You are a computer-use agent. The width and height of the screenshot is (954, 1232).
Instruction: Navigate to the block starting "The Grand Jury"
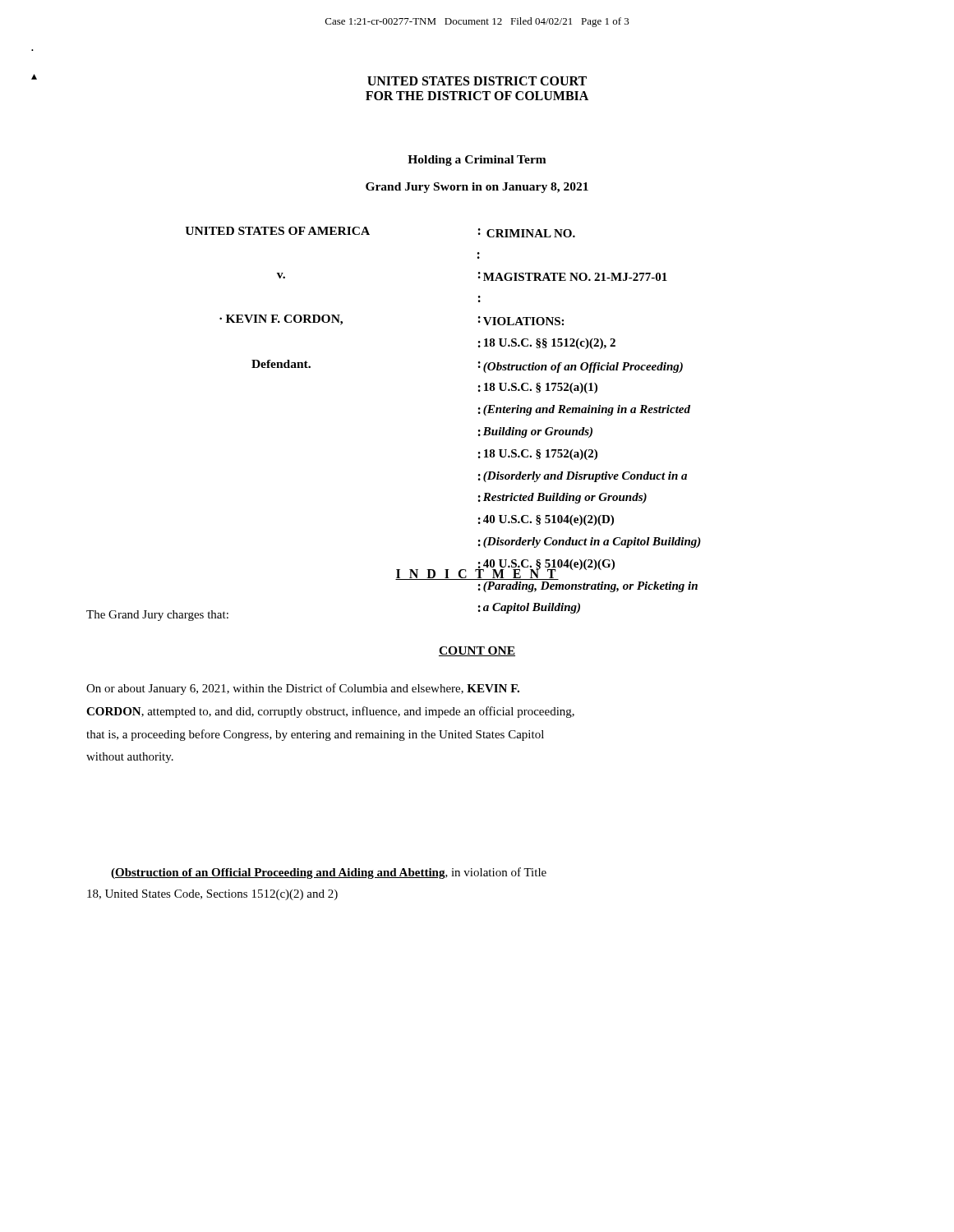pyautogui.click(x=158, y=614)
